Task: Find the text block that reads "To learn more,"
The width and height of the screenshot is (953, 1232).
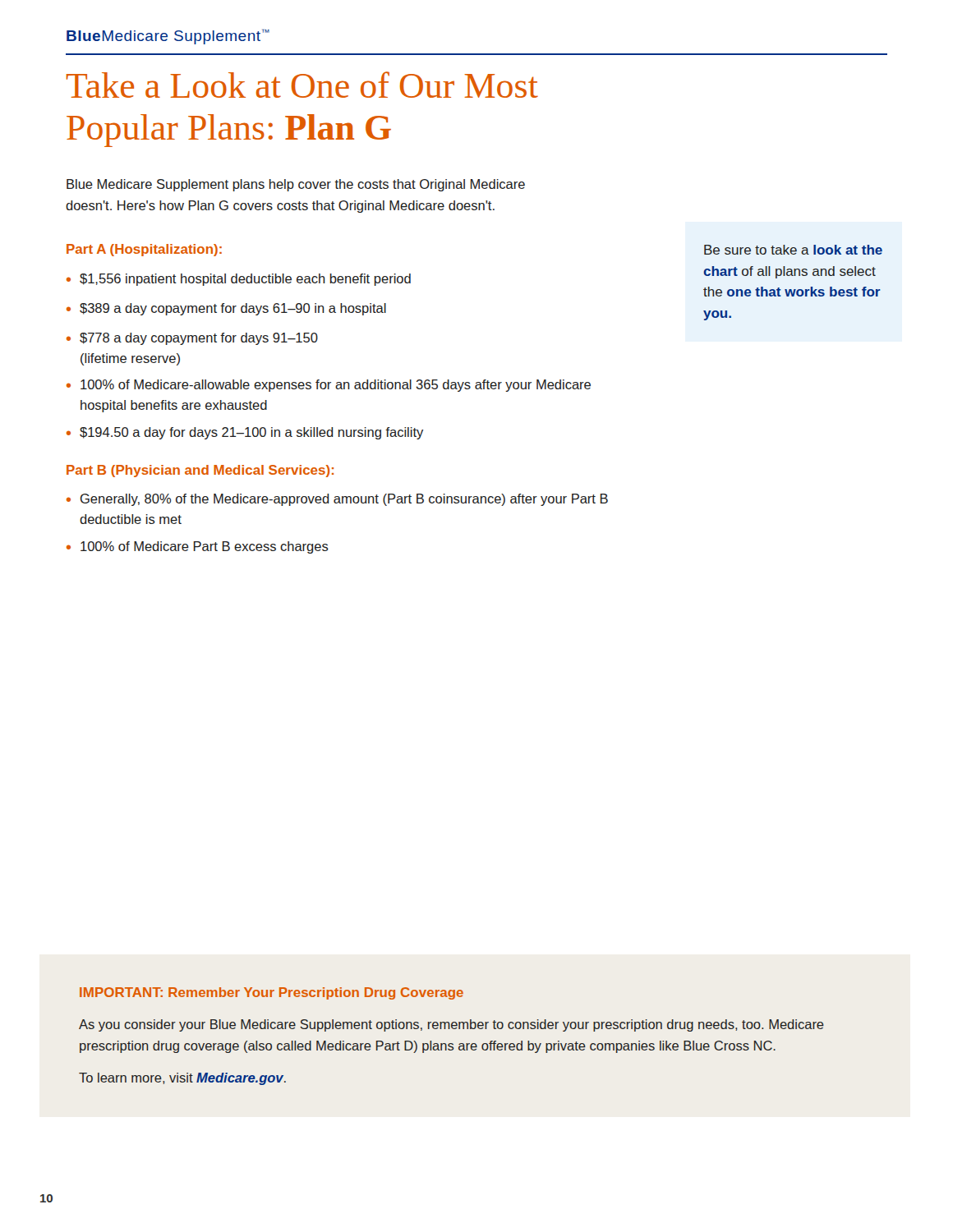Action: pos(183,1078)
